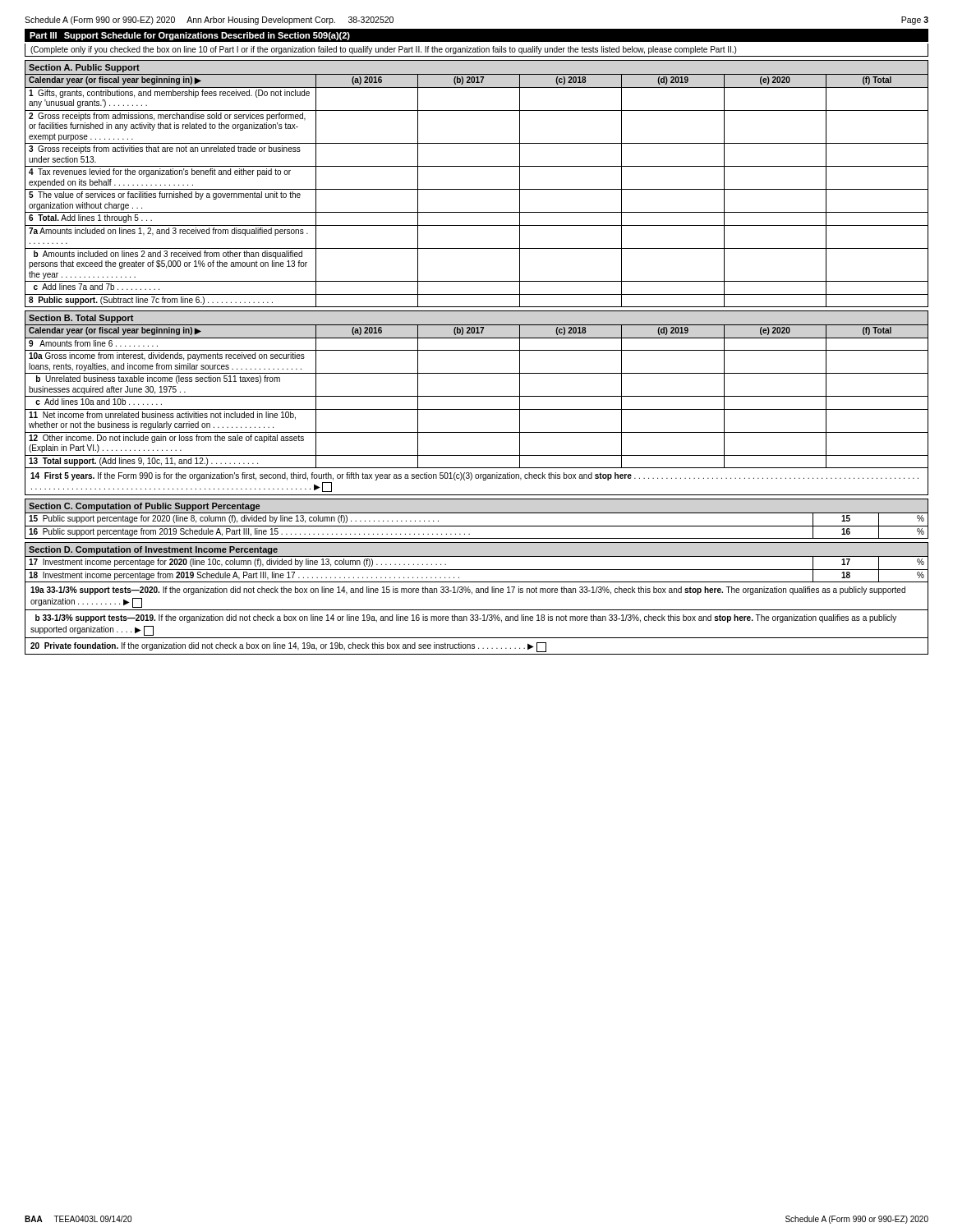Find the text starting "Part III Support Schedule for Organizations Described in"
Screen dimensions: 1232x953
[190, 35]
